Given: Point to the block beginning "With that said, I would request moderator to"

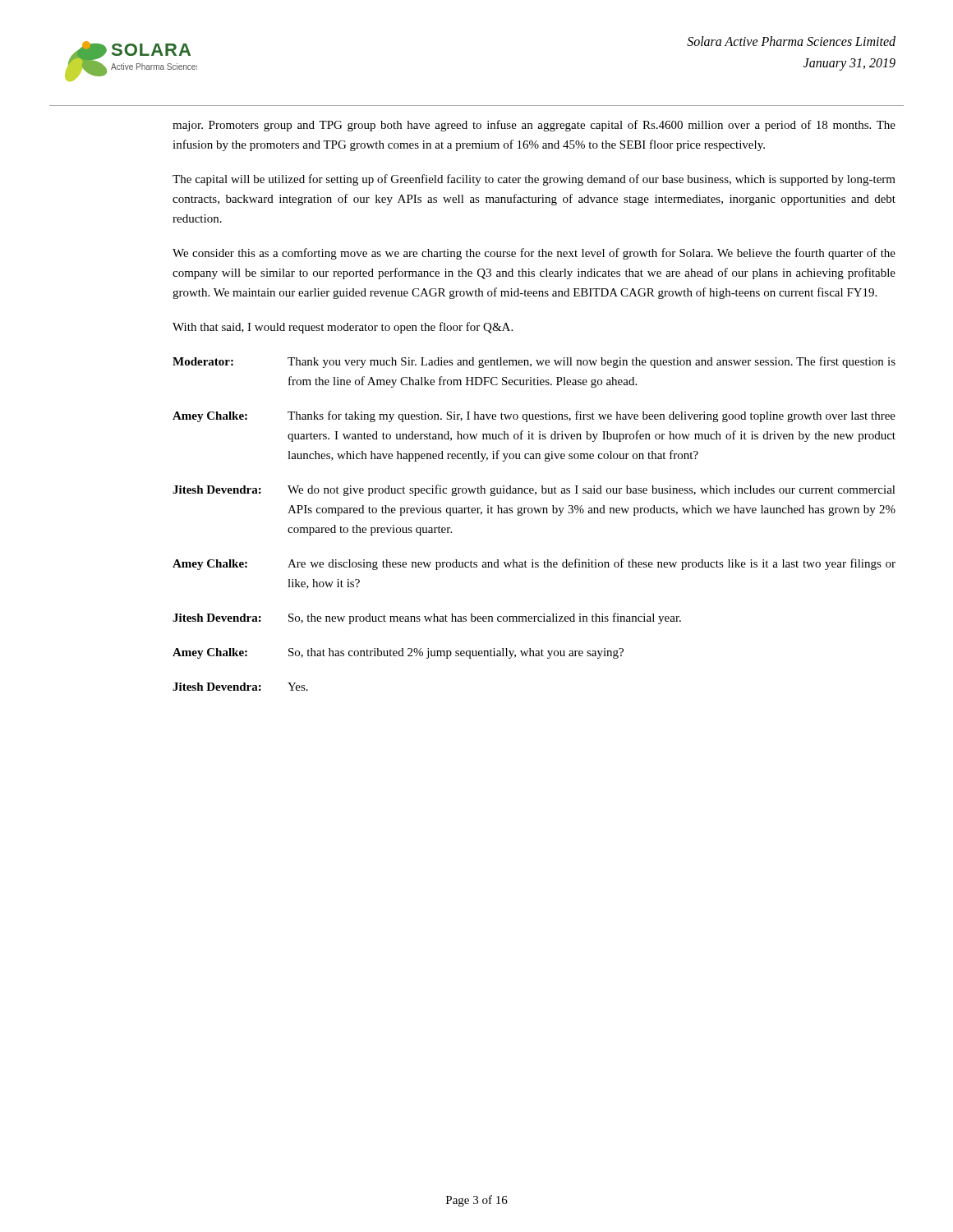Looking at the screenshot, I should 343,327.
